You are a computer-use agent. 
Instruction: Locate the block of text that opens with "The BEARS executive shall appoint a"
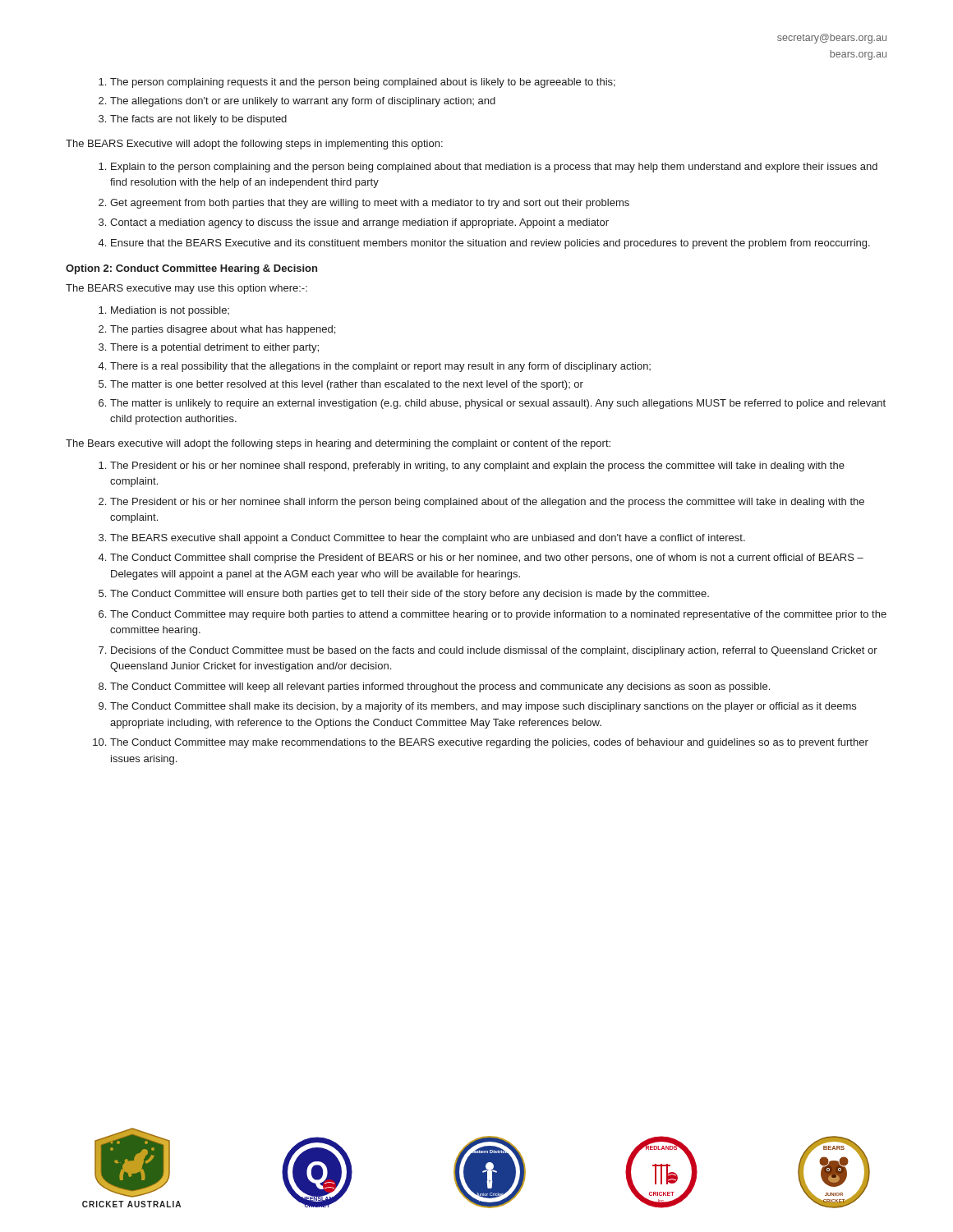tap(428, 538)
